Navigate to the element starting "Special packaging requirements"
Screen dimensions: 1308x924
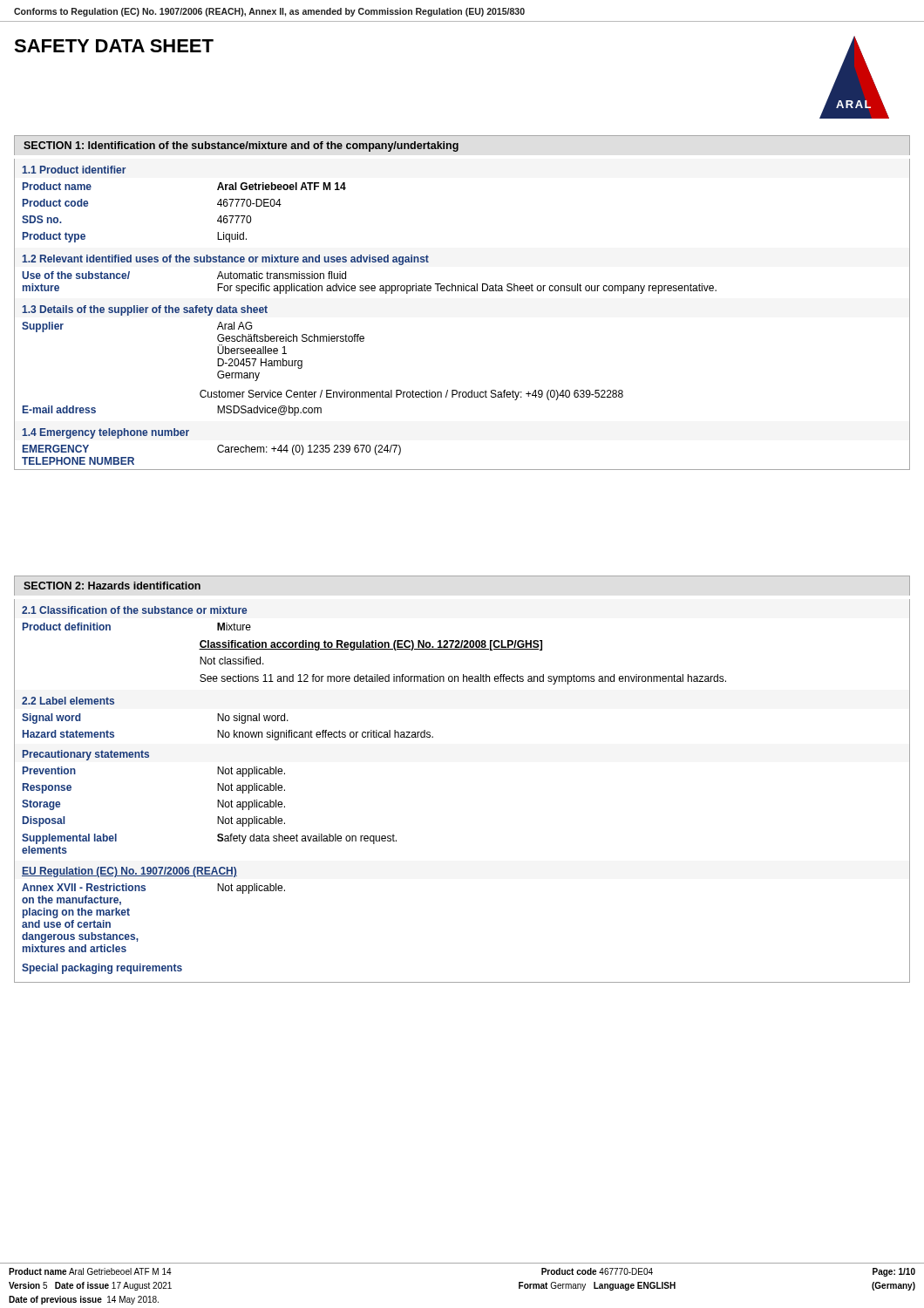coord(118,968)
